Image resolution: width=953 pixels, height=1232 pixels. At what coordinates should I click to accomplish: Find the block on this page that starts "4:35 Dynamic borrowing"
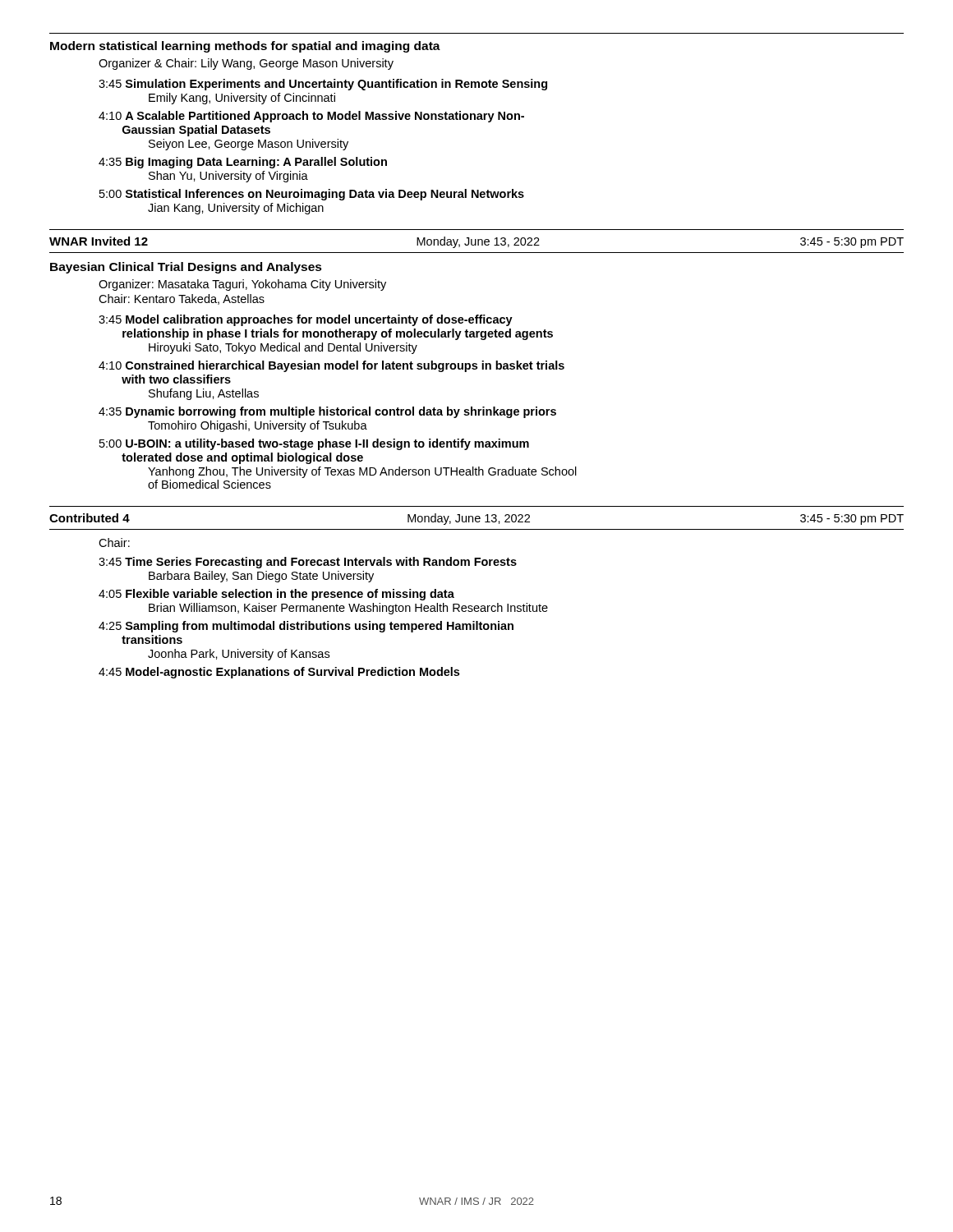point(501,419)
